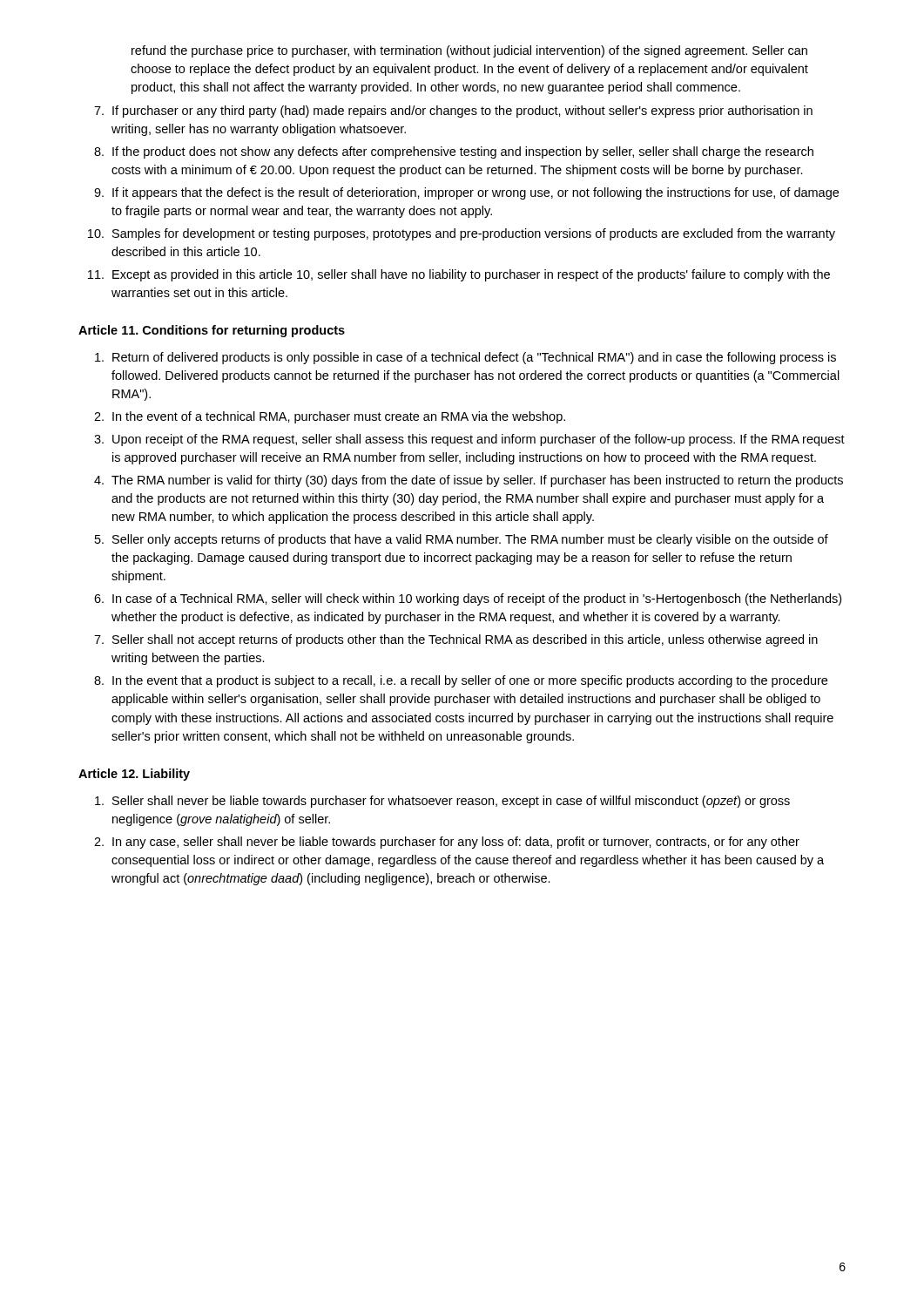Click the passage that begins "3. Upon receipt of"
924x1307 pixels.
coord(462,449)
